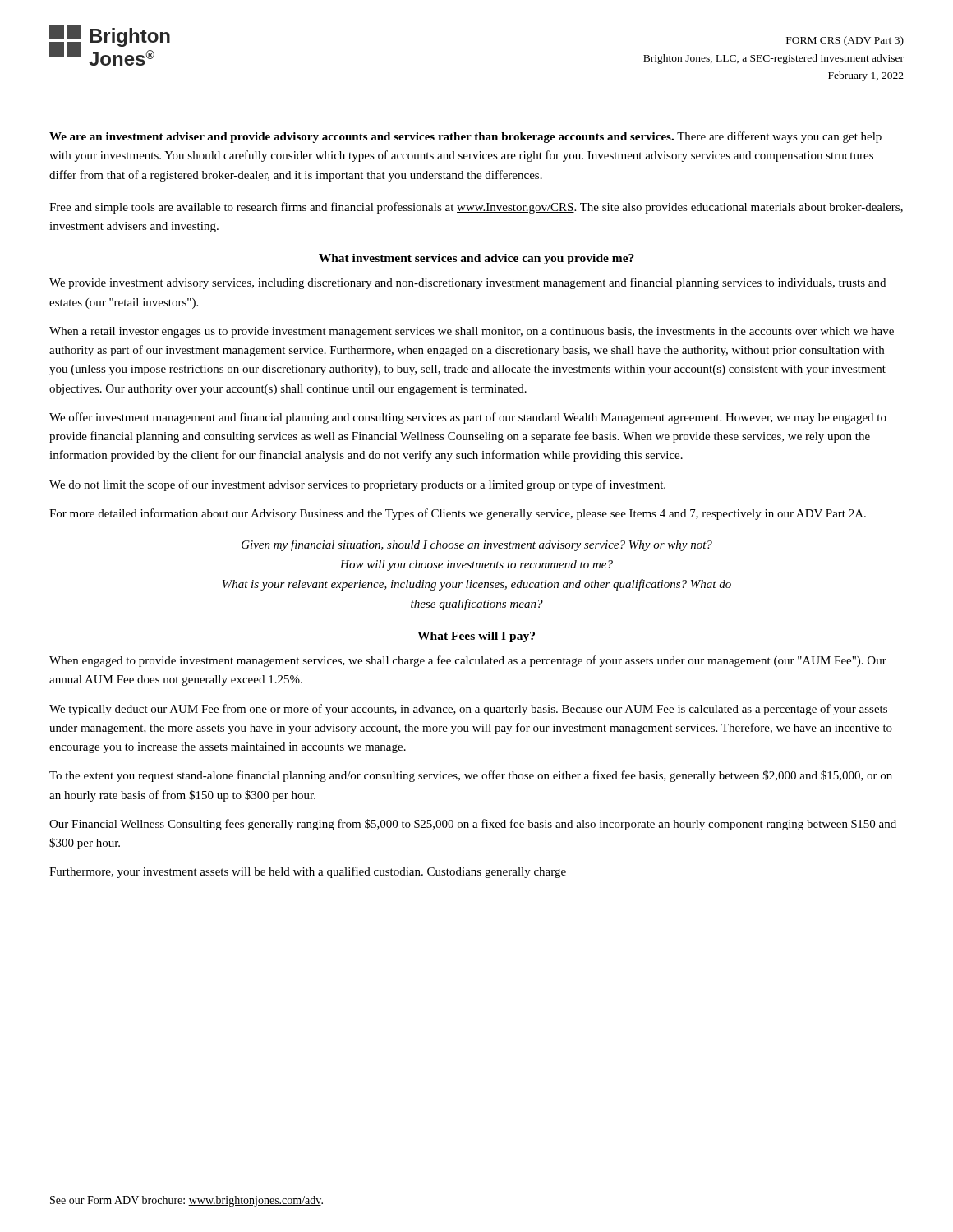This screenshot has width=953, height=1232.
Task: Locate the section header that reads "What Fees will I pay?"
Action: point(476,635)
